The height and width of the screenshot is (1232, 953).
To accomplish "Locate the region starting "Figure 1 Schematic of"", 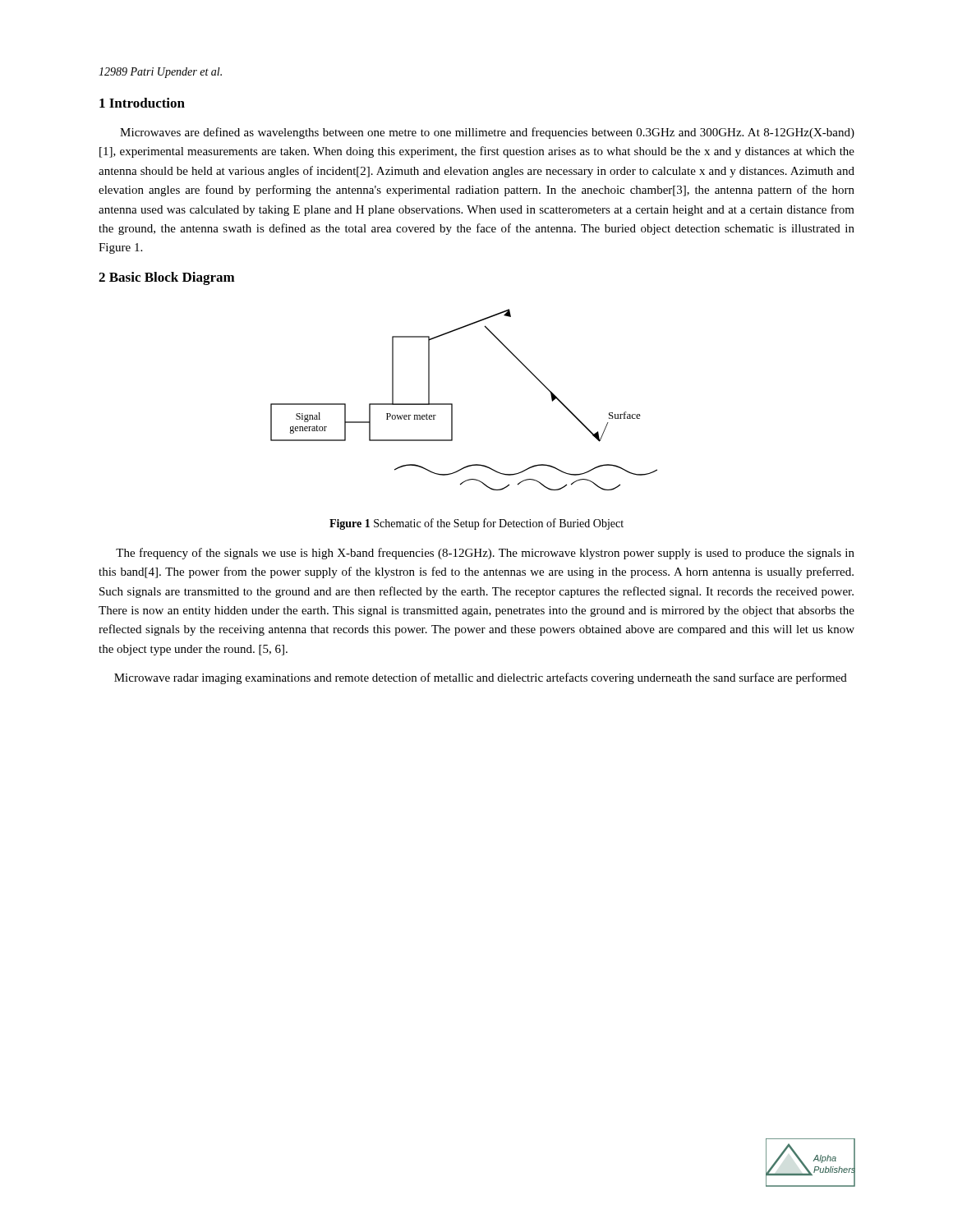I will coord(476,523).
